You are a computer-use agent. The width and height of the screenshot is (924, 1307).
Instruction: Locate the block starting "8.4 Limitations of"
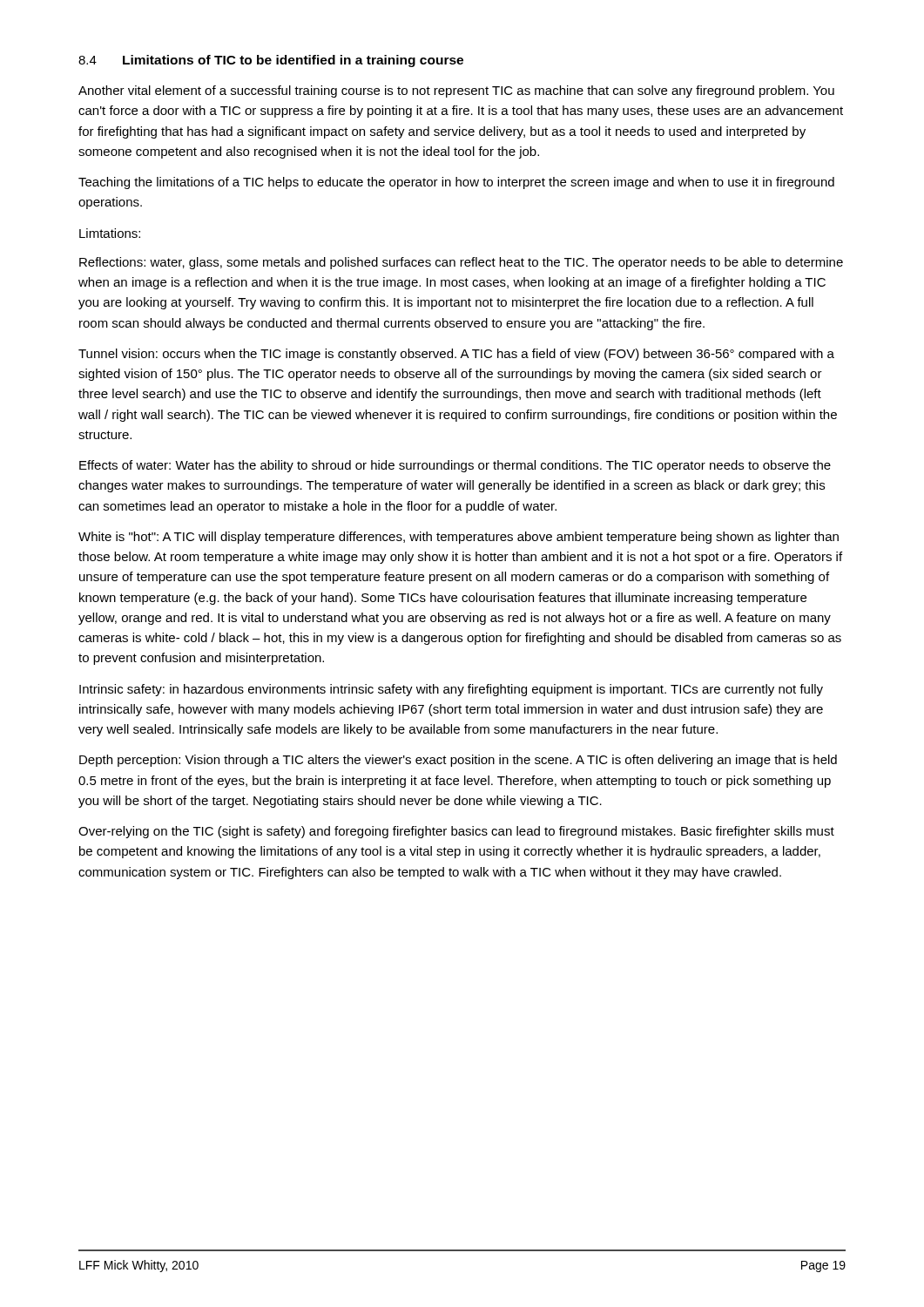(x=271, y=60)
